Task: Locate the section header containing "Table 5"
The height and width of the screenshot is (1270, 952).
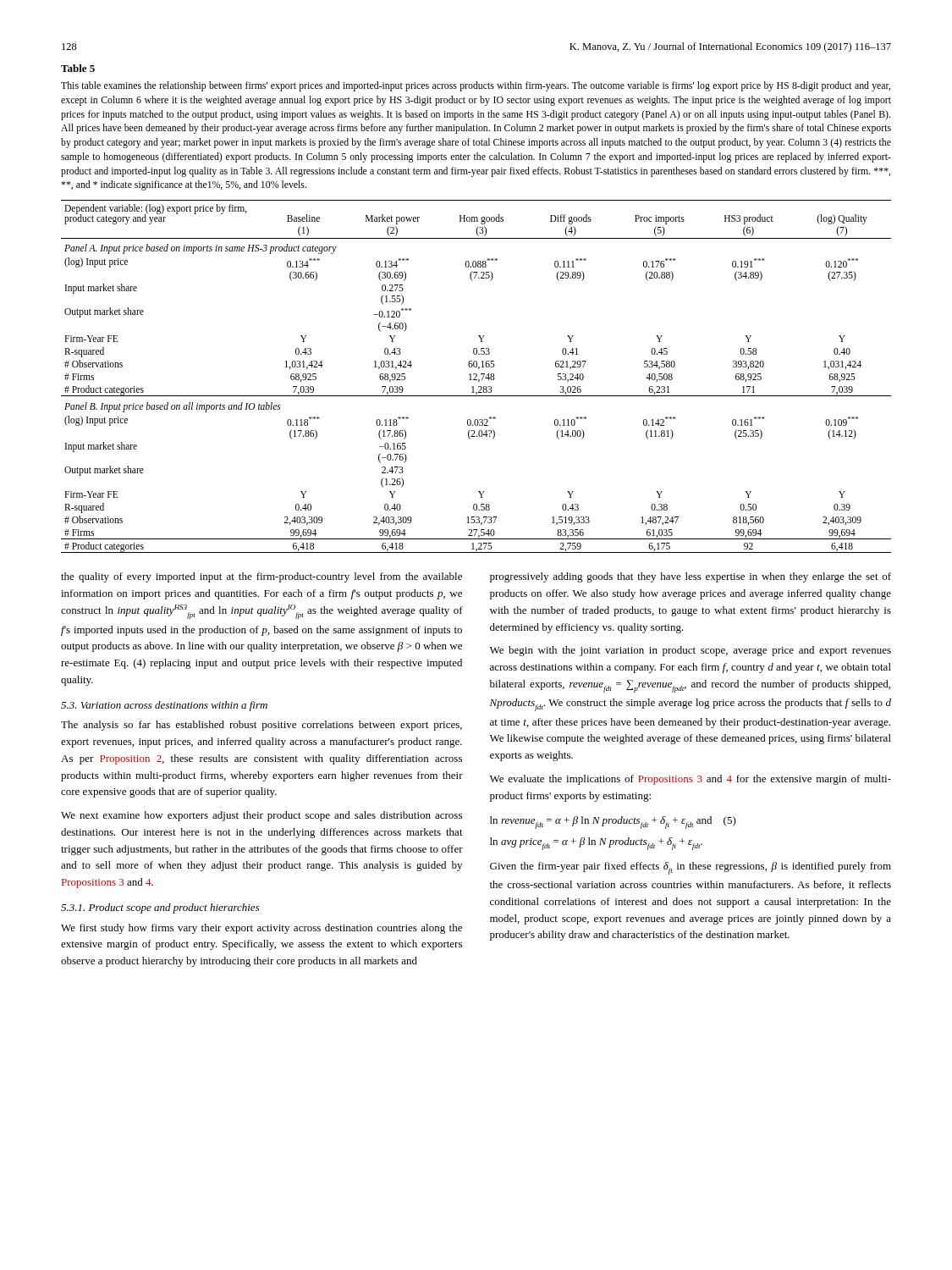Action: [x=78, y=68]
